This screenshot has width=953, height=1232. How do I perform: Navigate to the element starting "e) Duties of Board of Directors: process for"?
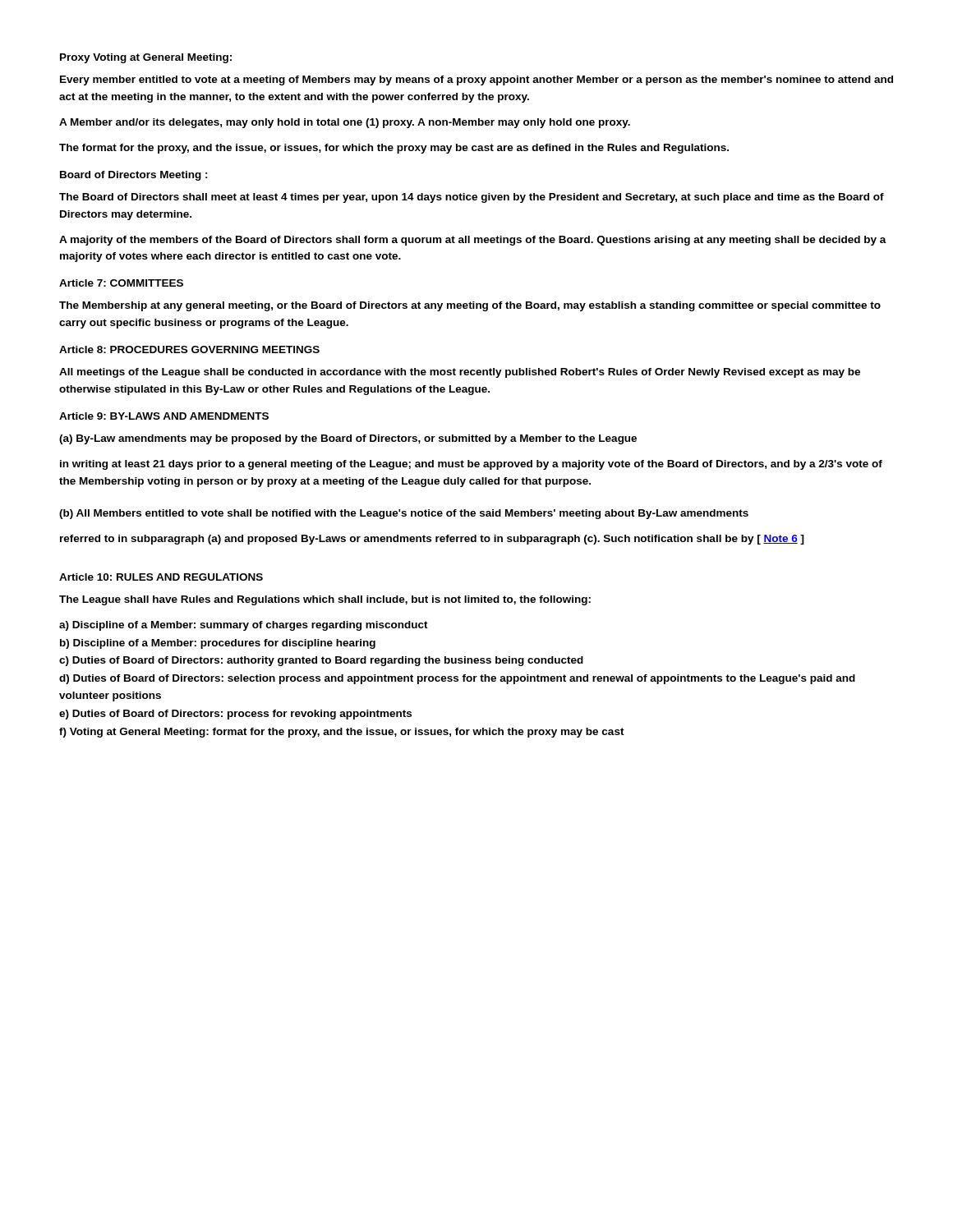(x=236, y=713)
